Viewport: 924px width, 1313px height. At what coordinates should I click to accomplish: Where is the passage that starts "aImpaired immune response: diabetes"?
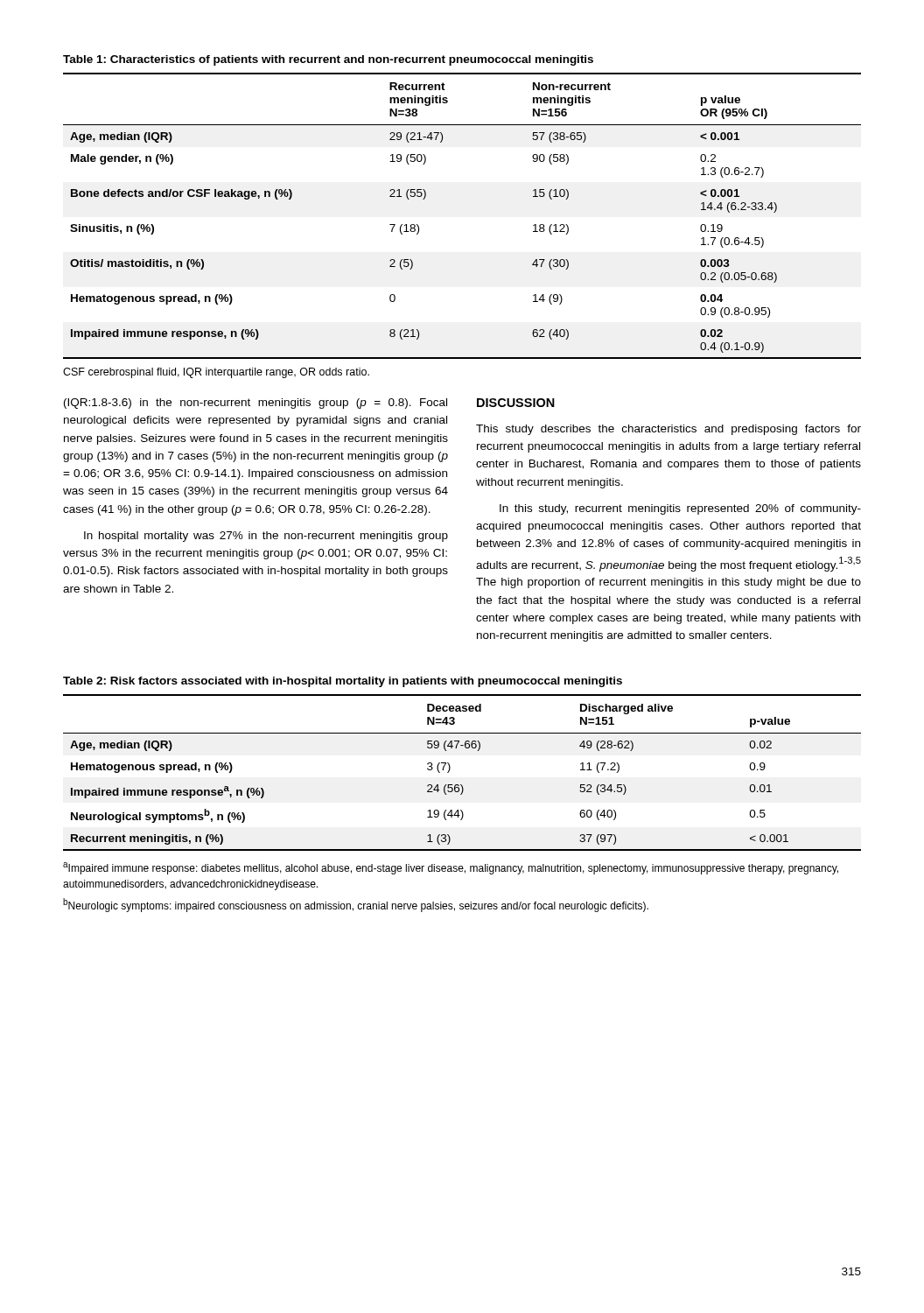point(451,875)
